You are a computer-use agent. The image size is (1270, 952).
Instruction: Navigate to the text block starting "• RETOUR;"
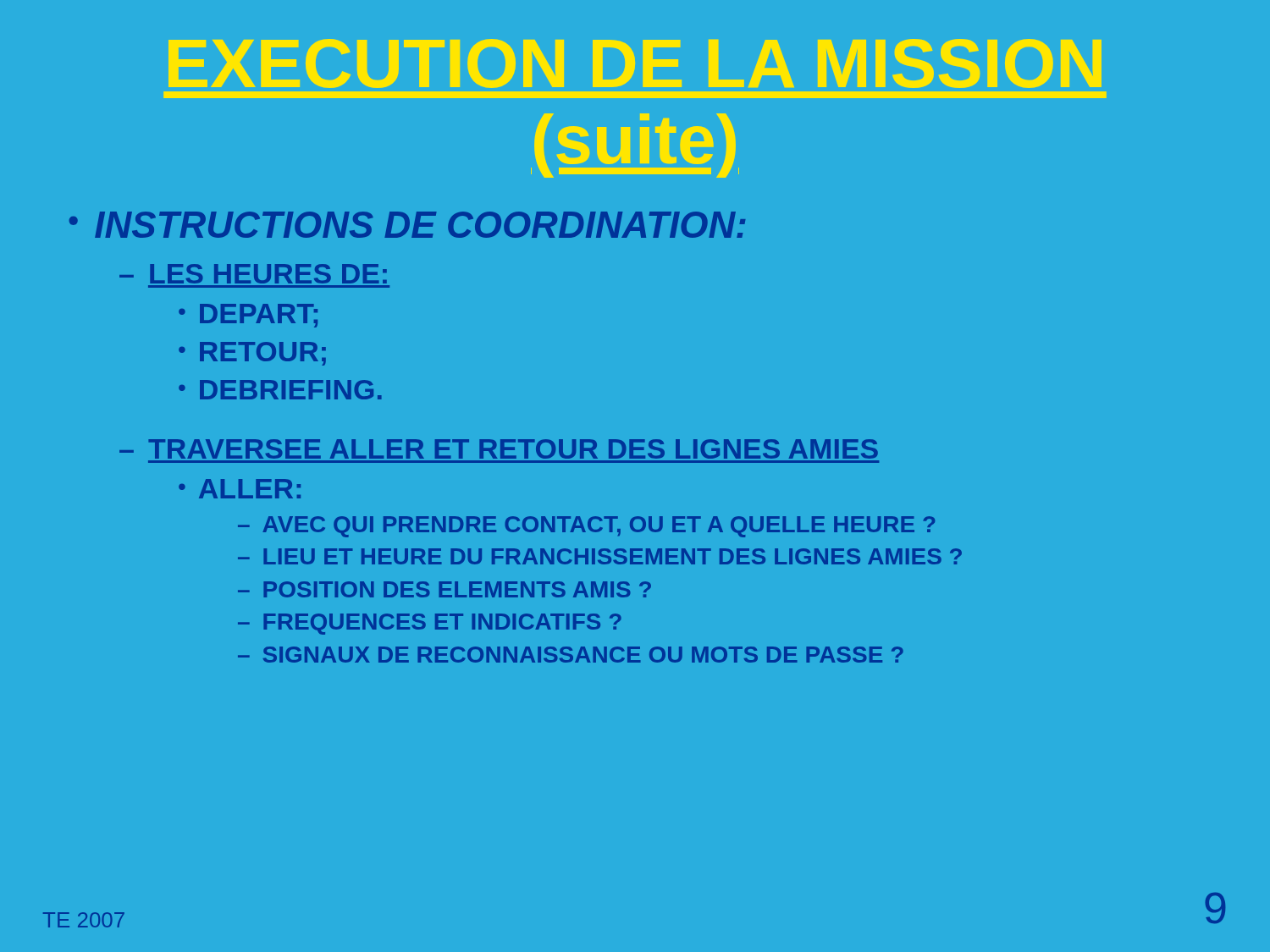pyautogui.click(x=253, y=351)
